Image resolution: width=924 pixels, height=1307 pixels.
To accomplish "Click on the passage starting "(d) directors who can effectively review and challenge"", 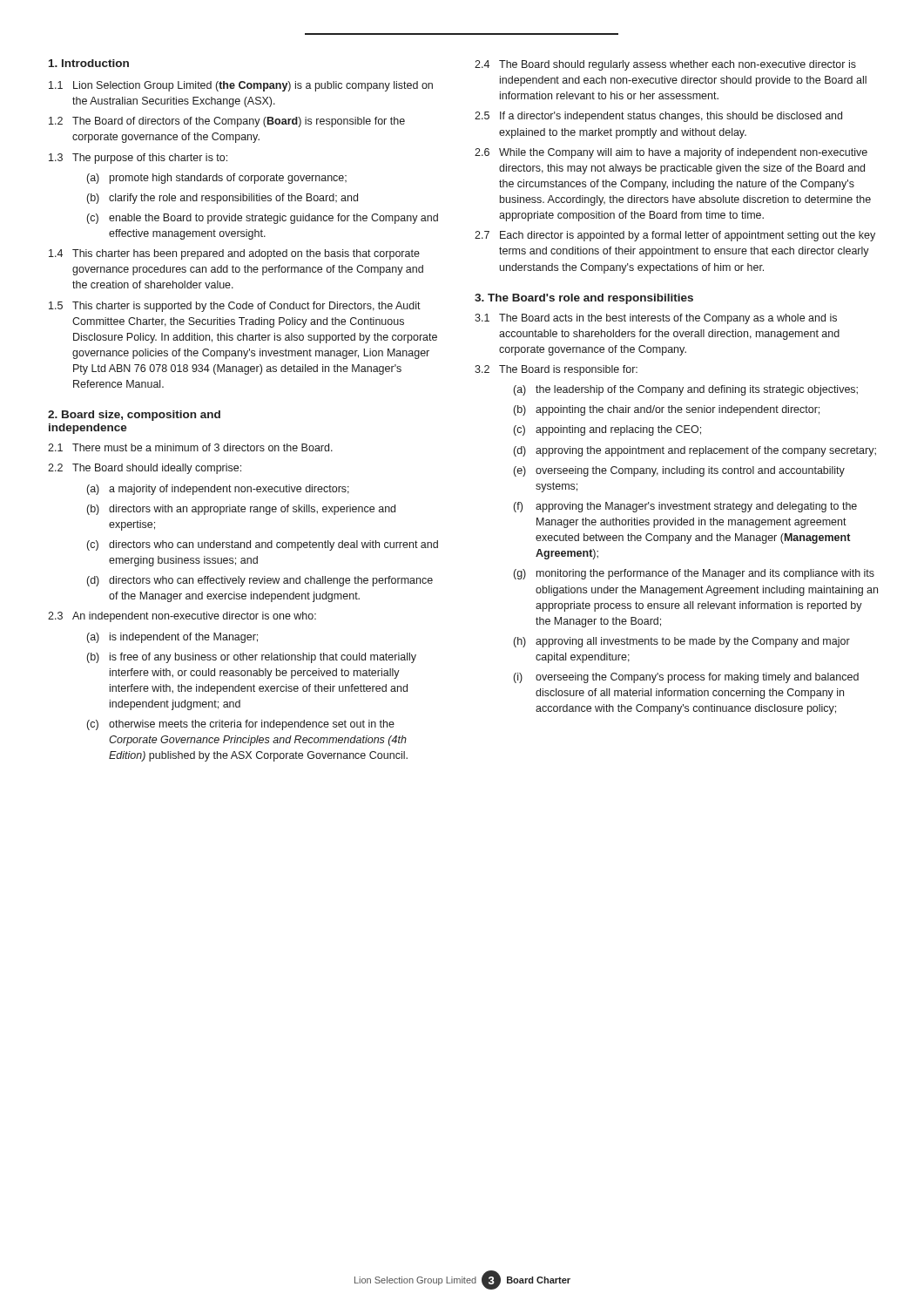I will (256, 588).
